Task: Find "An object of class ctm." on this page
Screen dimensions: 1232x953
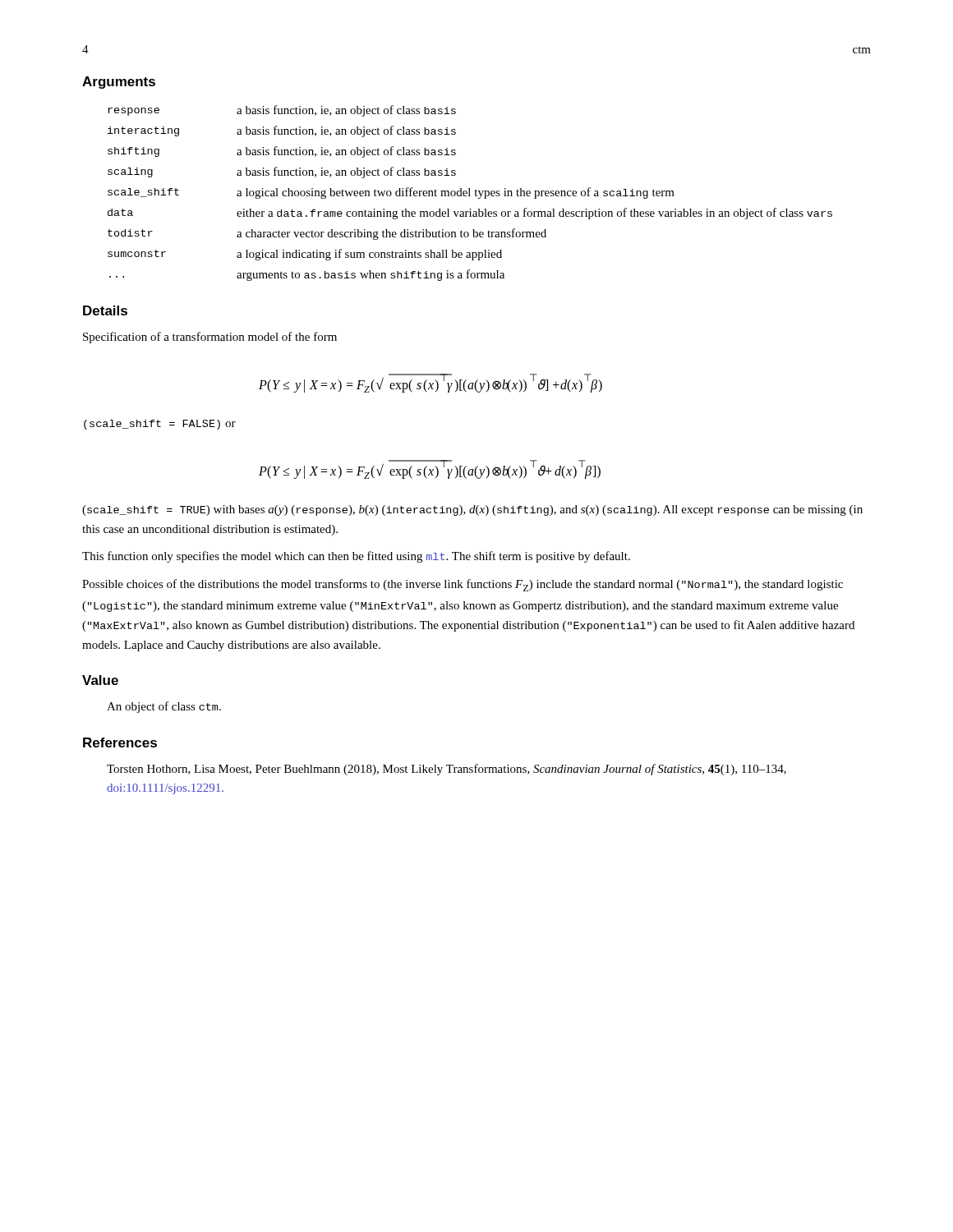Action: point(164,707)
